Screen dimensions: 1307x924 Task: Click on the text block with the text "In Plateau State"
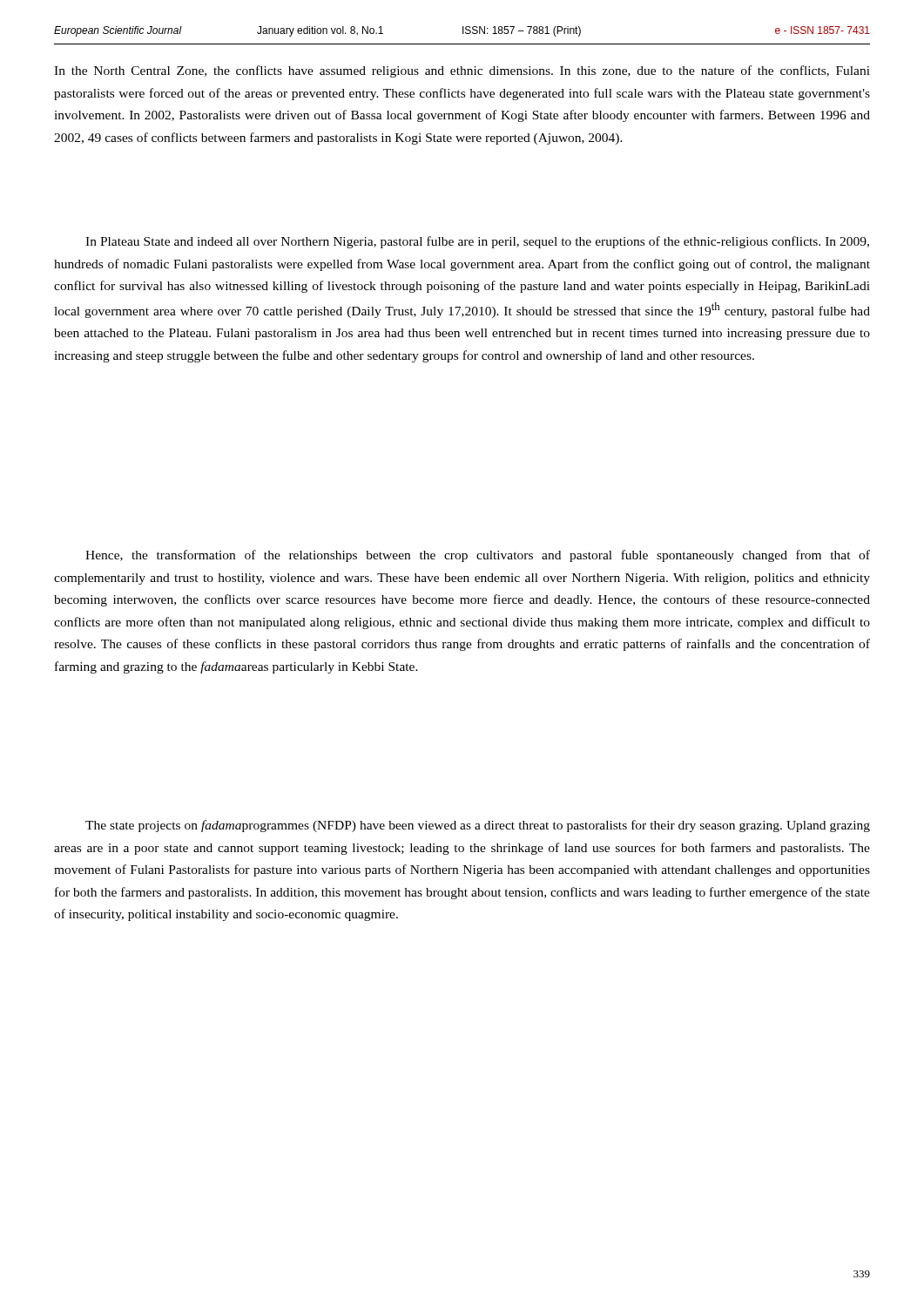click(x=462, y=298)
